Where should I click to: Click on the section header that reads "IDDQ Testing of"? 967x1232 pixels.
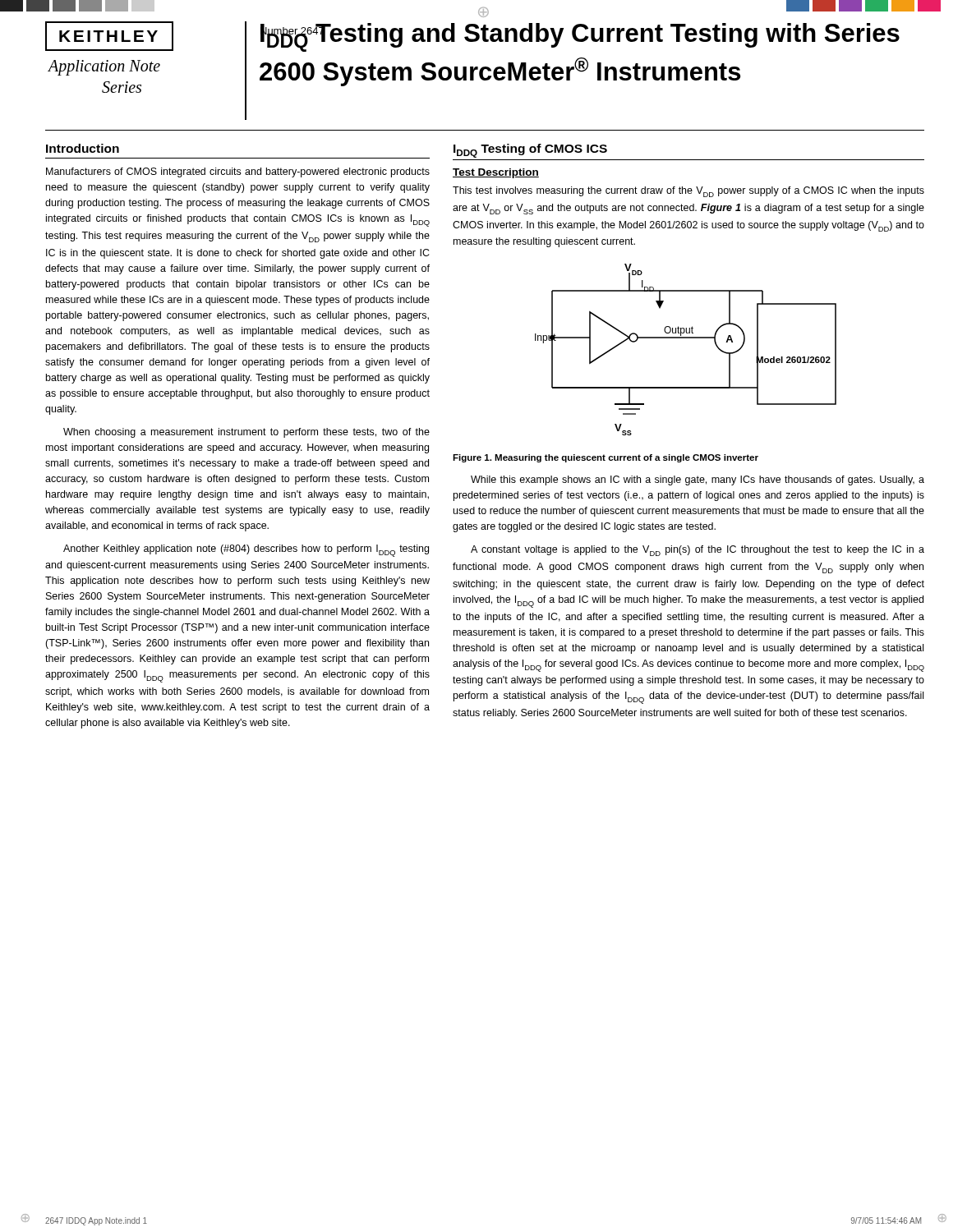530,150
